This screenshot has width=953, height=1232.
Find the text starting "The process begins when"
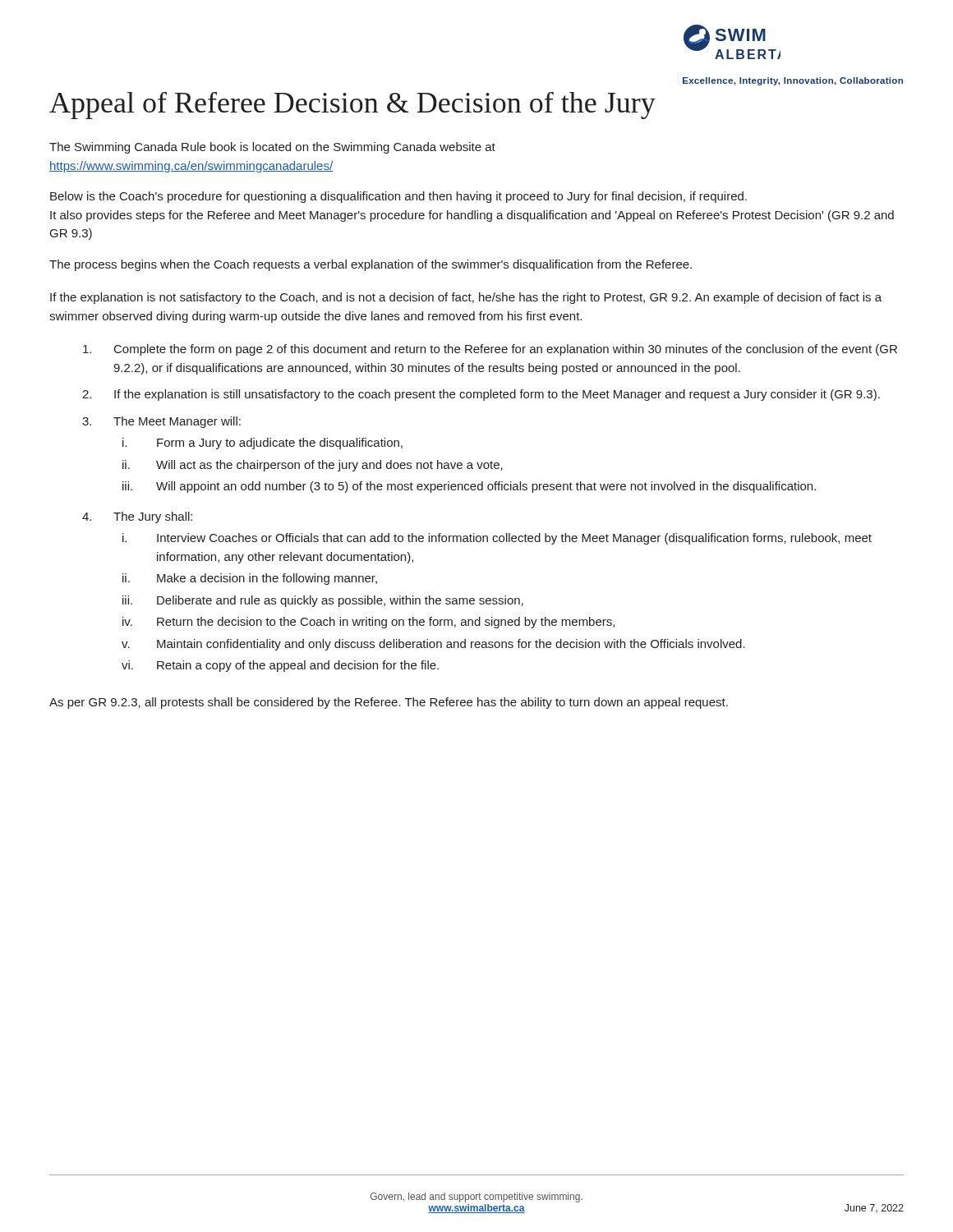point(371,264)
